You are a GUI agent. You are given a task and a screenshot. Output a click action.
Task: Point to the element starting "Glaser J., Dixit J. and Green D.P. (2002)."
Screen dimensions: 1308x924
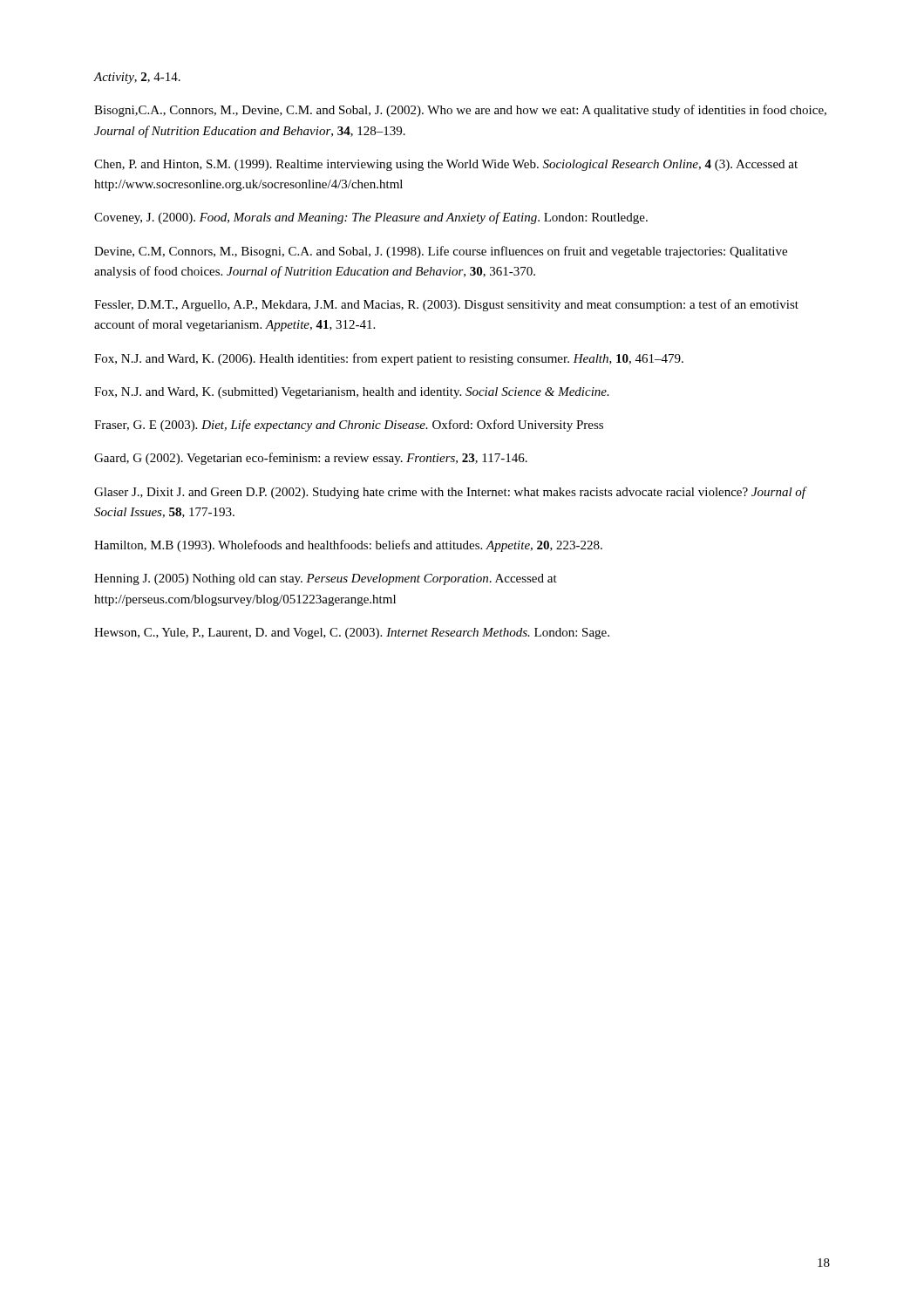462,502
